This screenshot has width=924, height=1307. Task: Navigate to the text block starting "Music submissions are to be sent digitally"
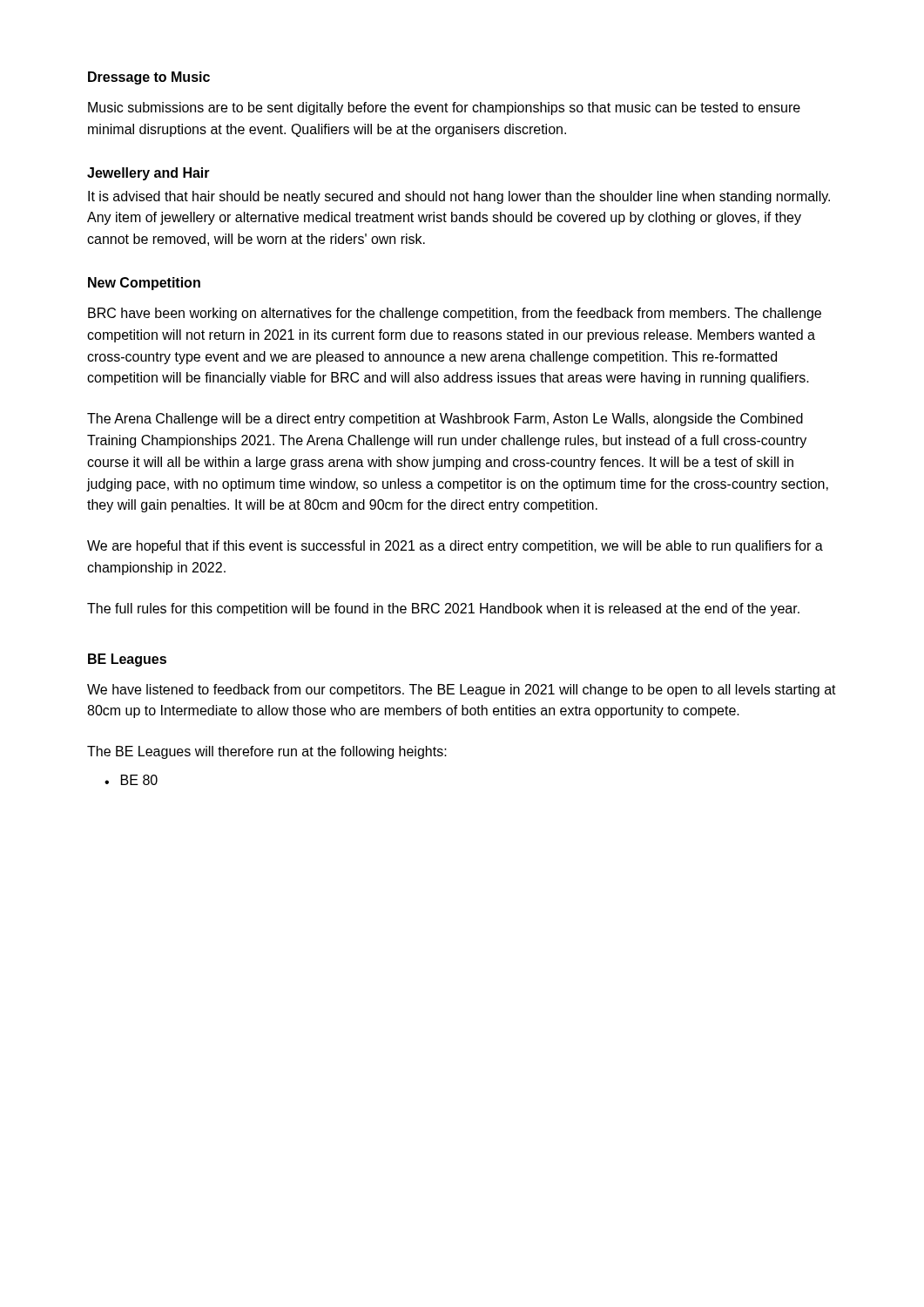(x=444, y=118)
